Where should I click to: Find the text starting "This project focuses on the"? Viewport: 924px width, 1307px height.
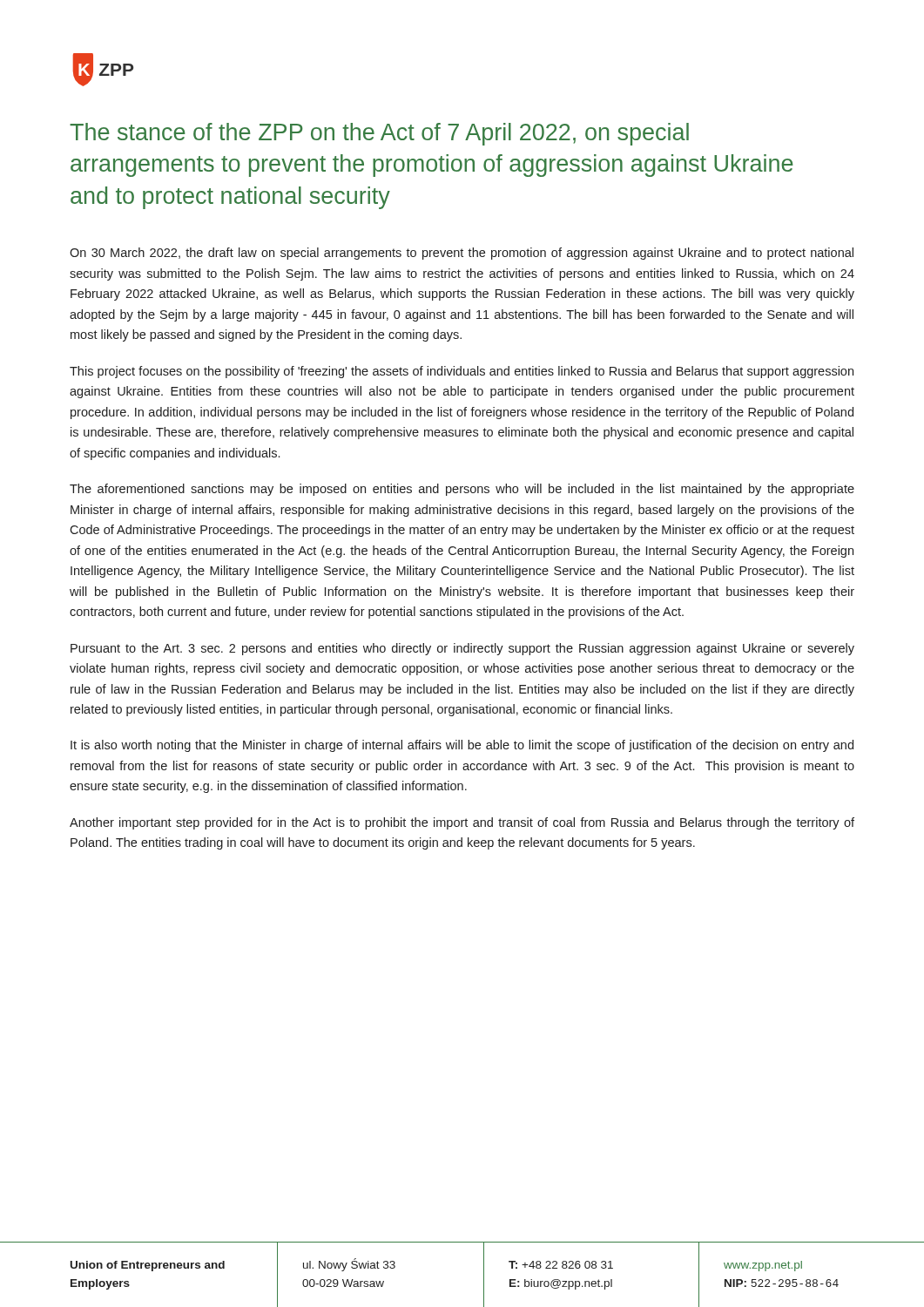click(462, 412)
